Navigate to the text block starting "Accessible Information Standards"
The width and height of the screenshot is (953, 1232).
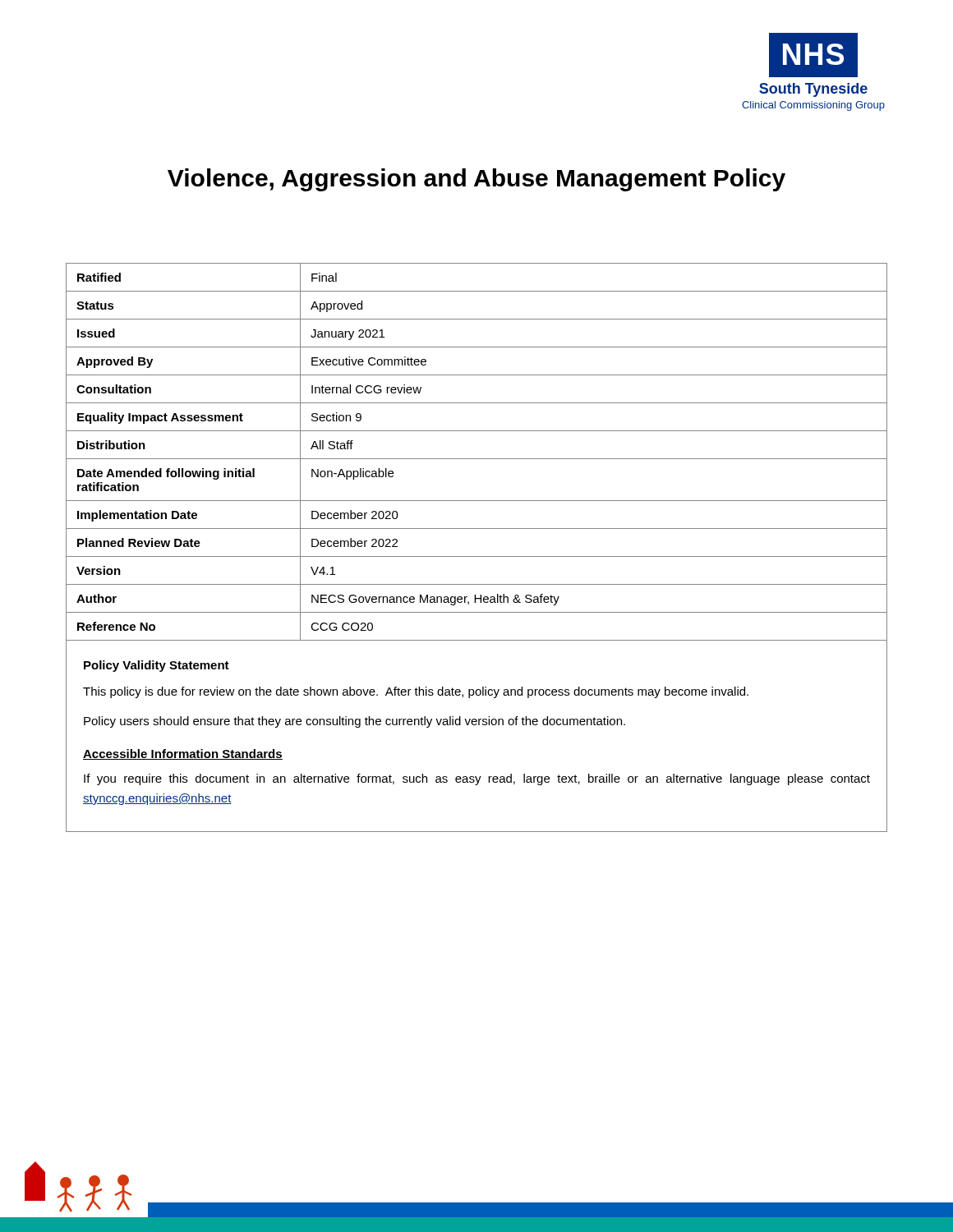[183, 754]
